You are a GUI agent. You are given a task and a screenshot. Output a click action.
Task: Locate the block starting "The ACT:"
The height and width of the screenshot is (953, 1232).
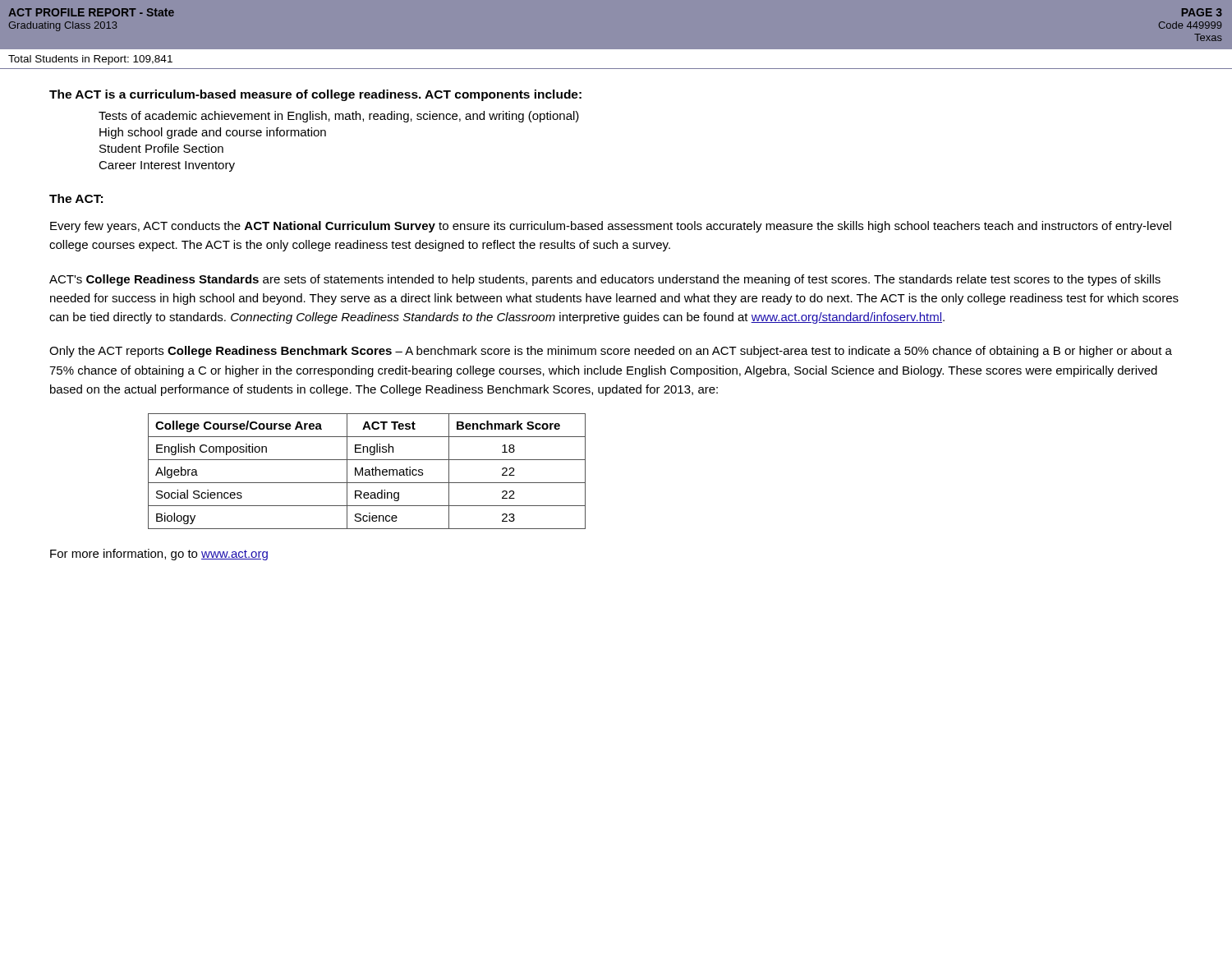tap(77, 198)
